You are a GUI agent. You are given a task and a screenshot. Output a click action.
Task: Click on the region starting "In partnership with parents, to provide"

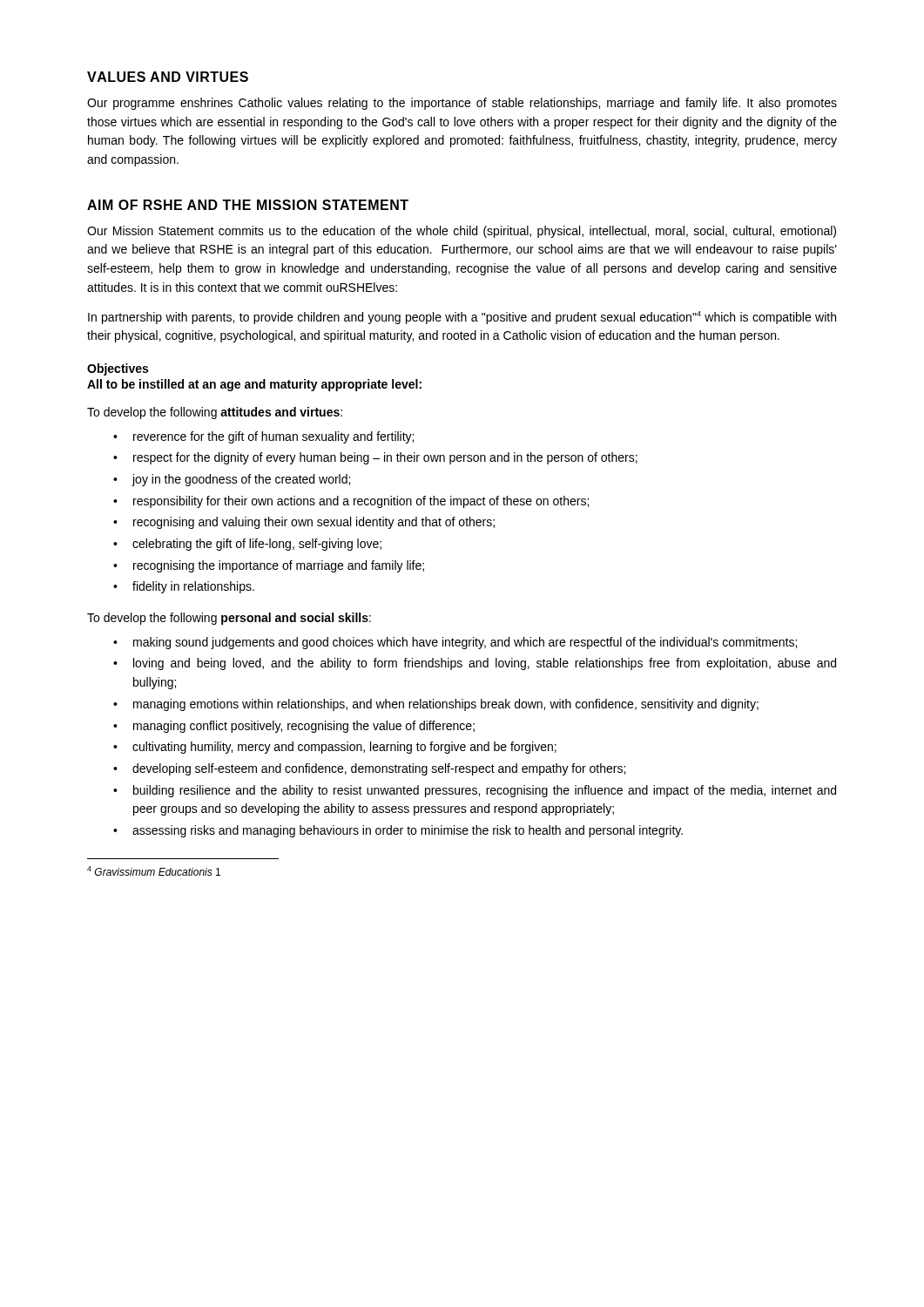coord(462,326)
